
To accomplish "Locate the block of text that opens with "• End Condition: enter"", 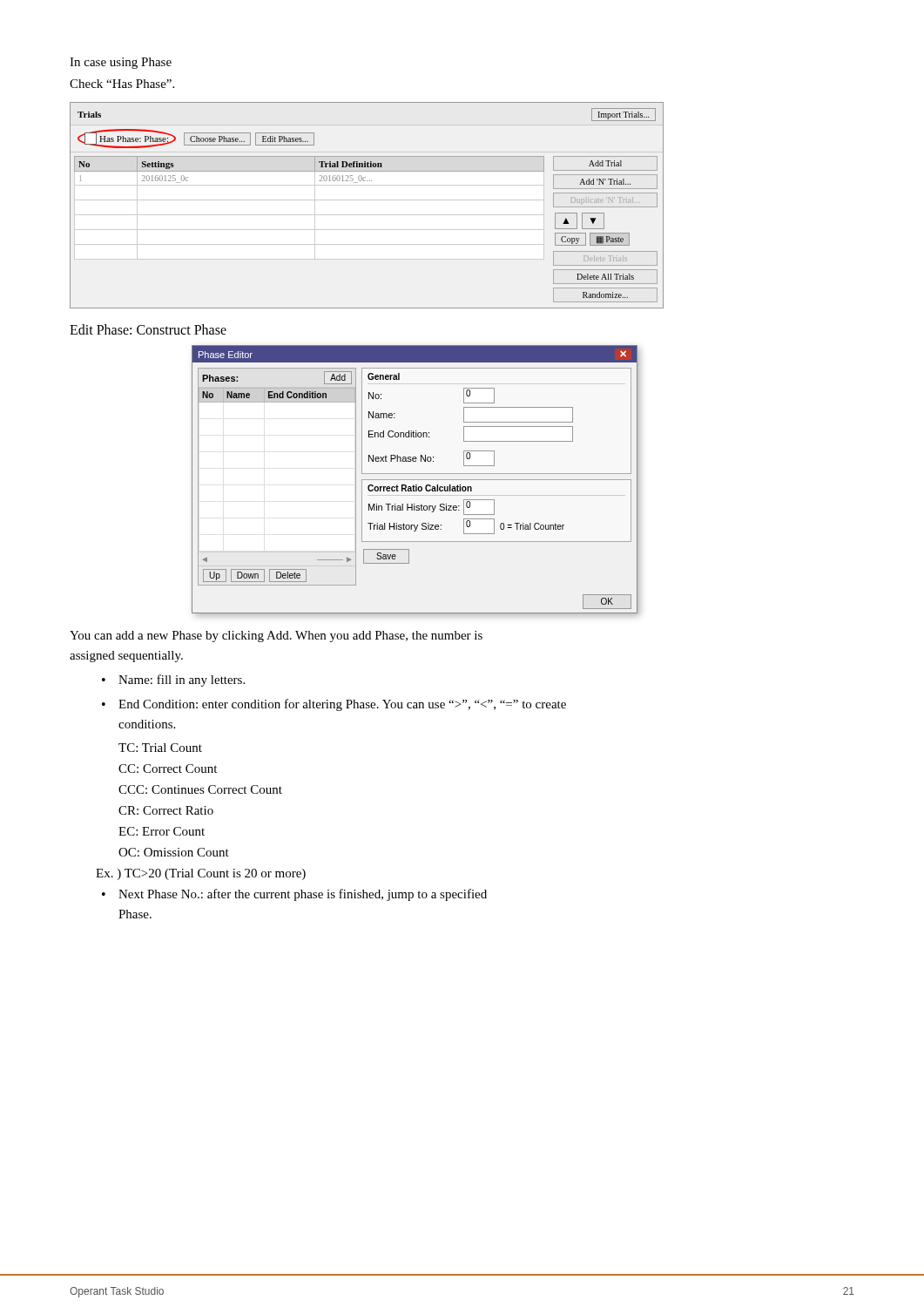I will point(334,714).
